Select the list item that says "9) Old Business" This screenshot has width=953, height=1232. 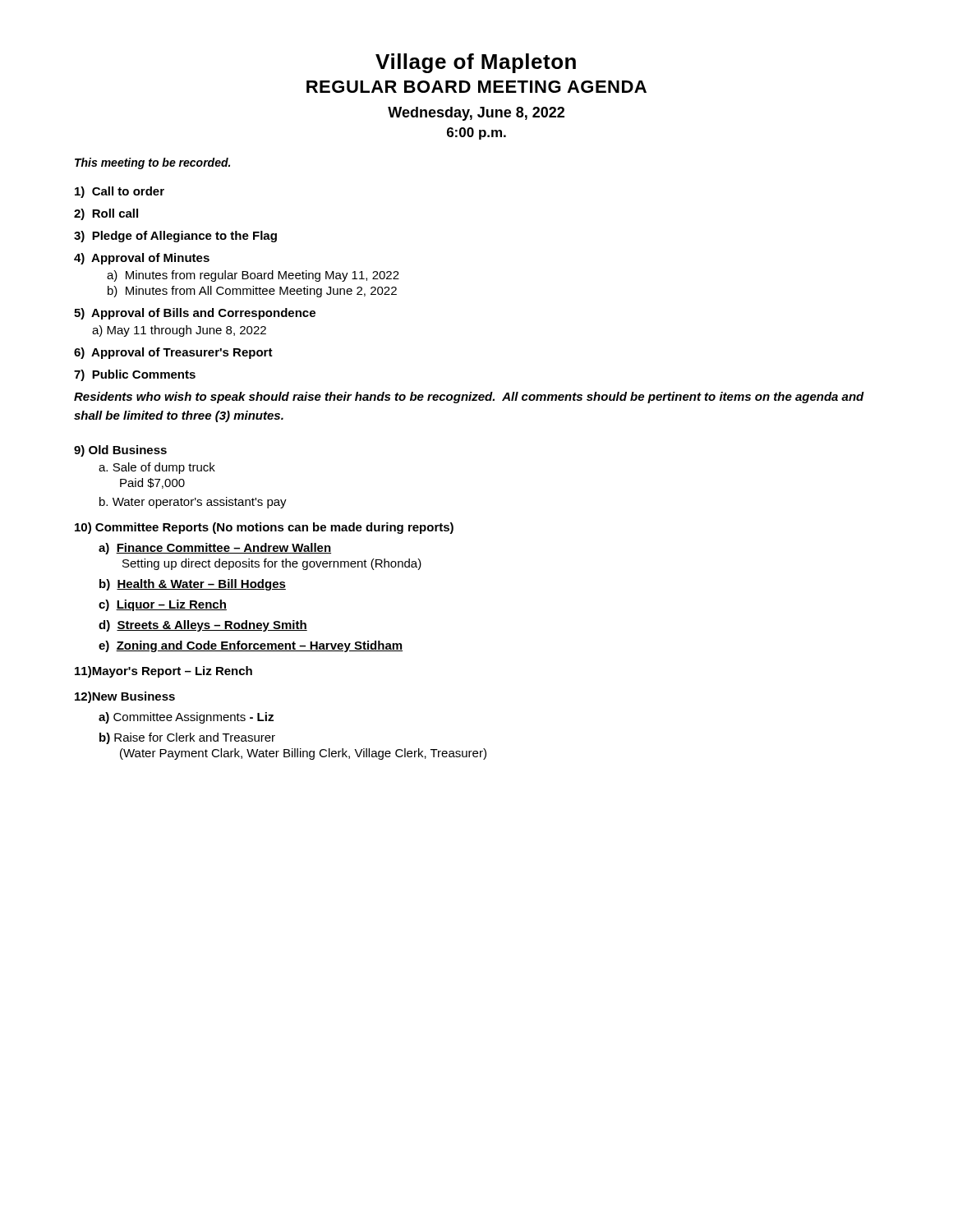click(120, 451)
